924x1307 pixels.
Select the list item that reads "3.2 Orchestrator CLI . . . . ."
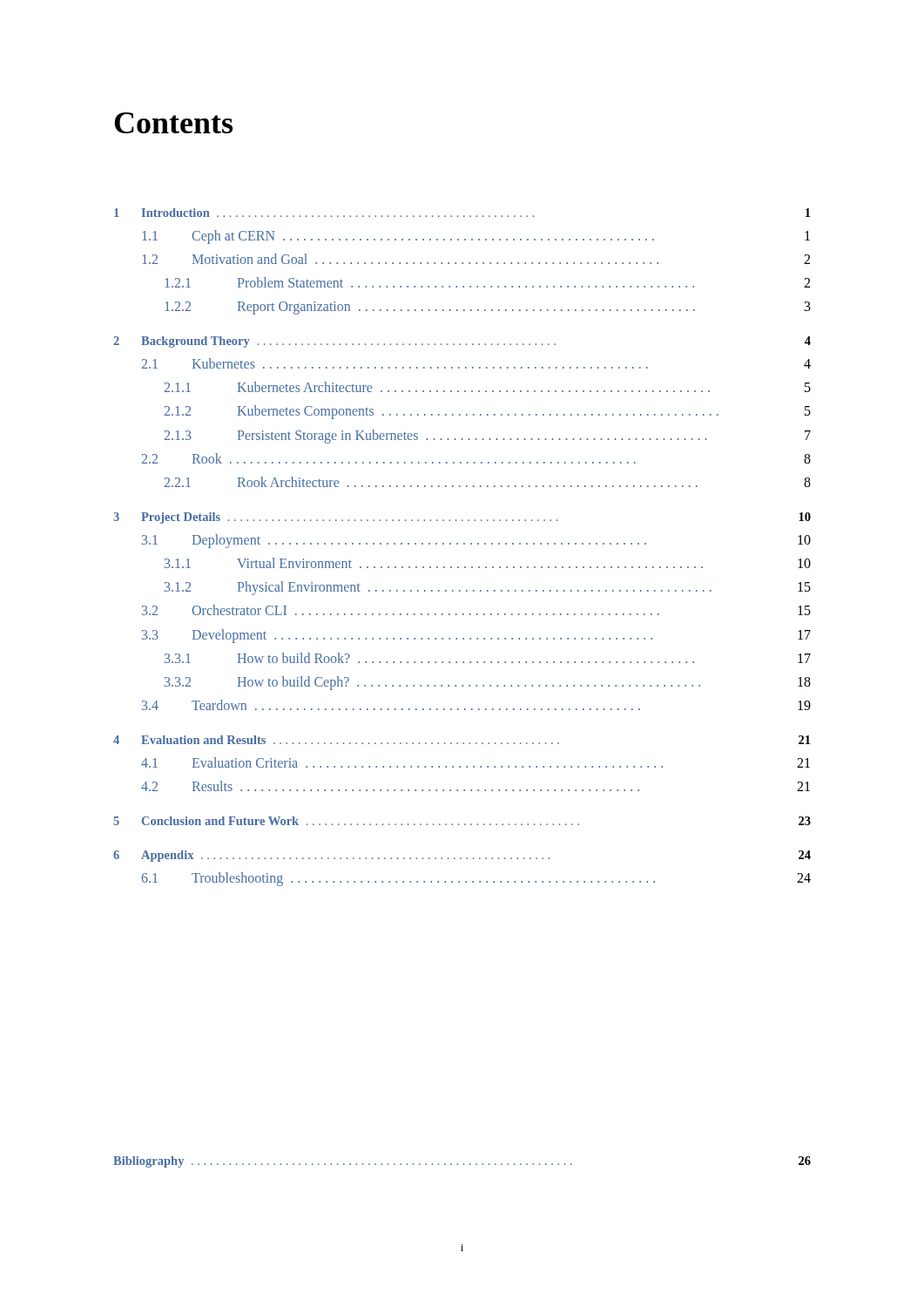click(476, 611)
